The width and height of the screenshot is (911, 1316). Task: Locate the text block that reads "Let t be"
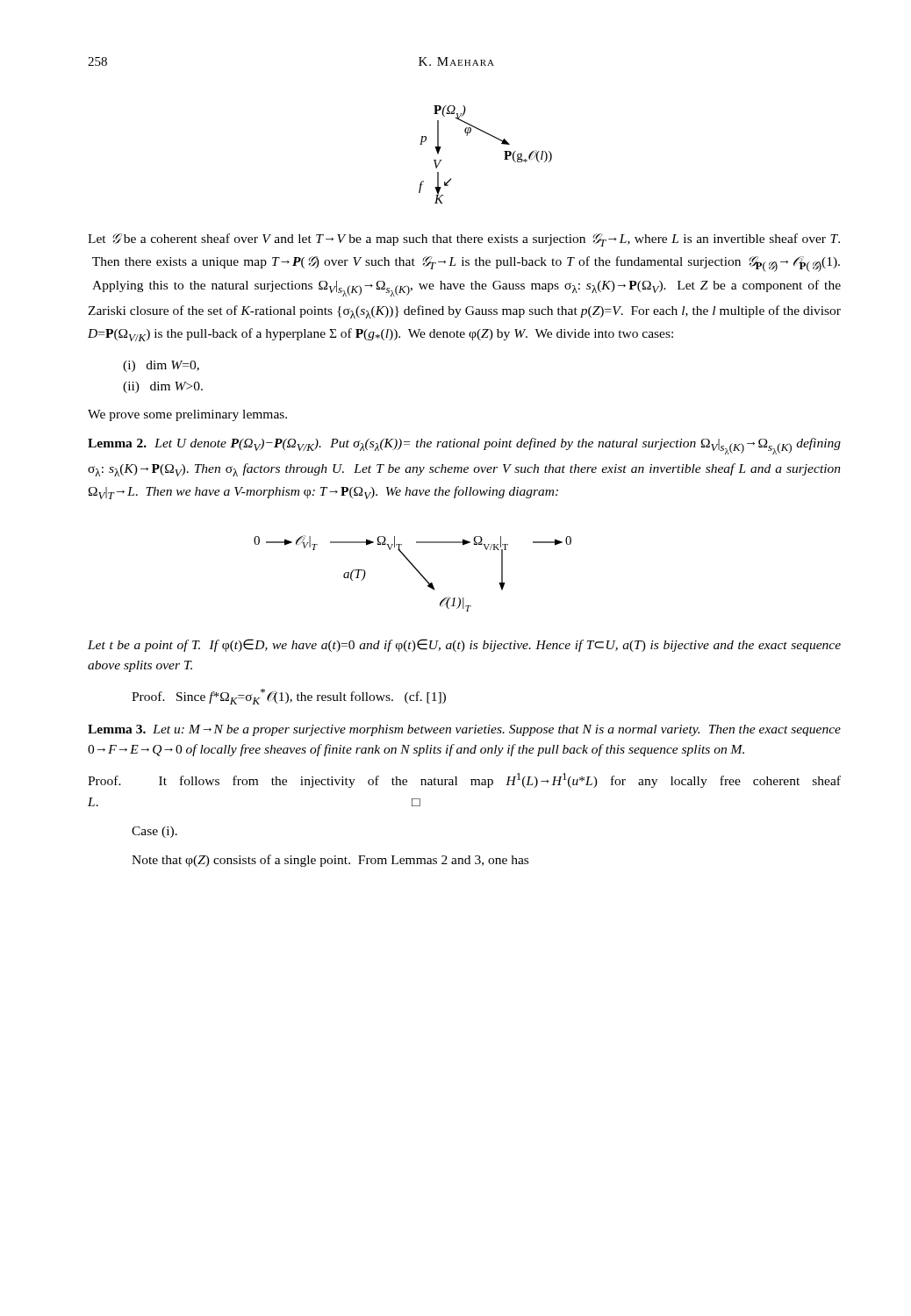(464, 654)
